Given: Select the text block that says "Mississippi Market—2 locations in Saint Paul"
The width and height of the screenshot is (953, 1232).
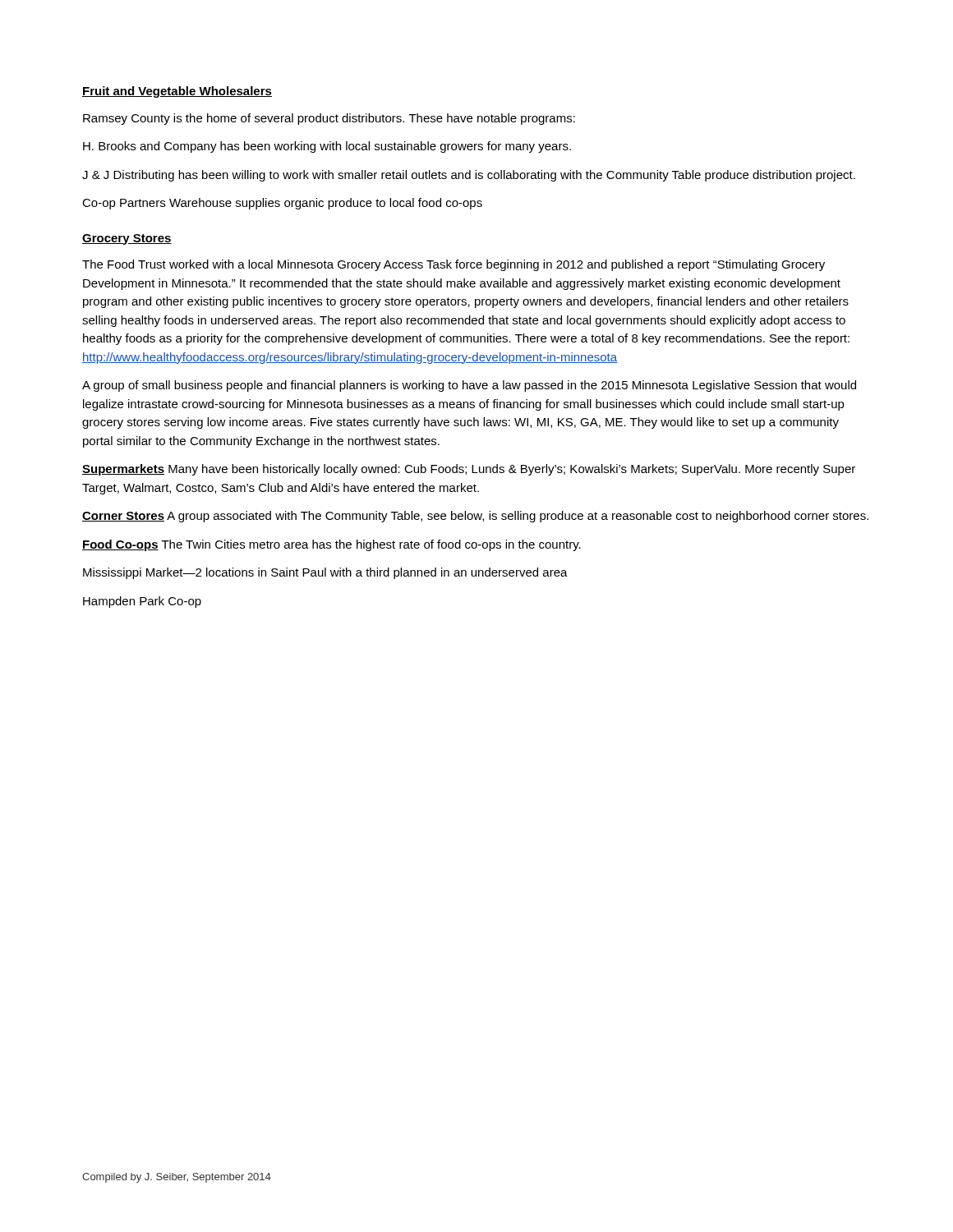Looking at the screenshot, I should [325, 572].
